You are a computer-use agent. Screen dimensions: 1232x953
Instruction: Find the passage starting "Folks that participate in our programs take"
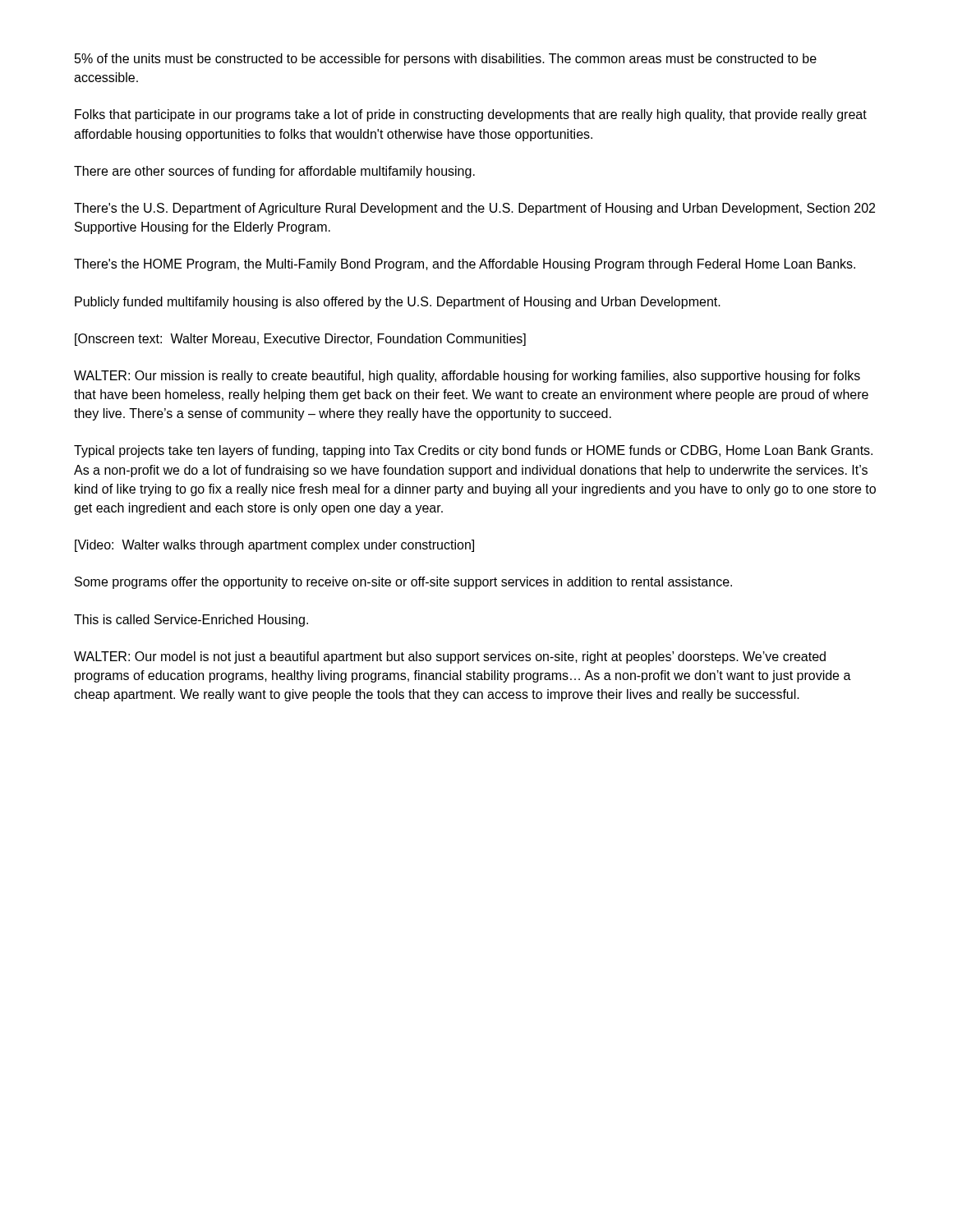[x=470, y=124]
